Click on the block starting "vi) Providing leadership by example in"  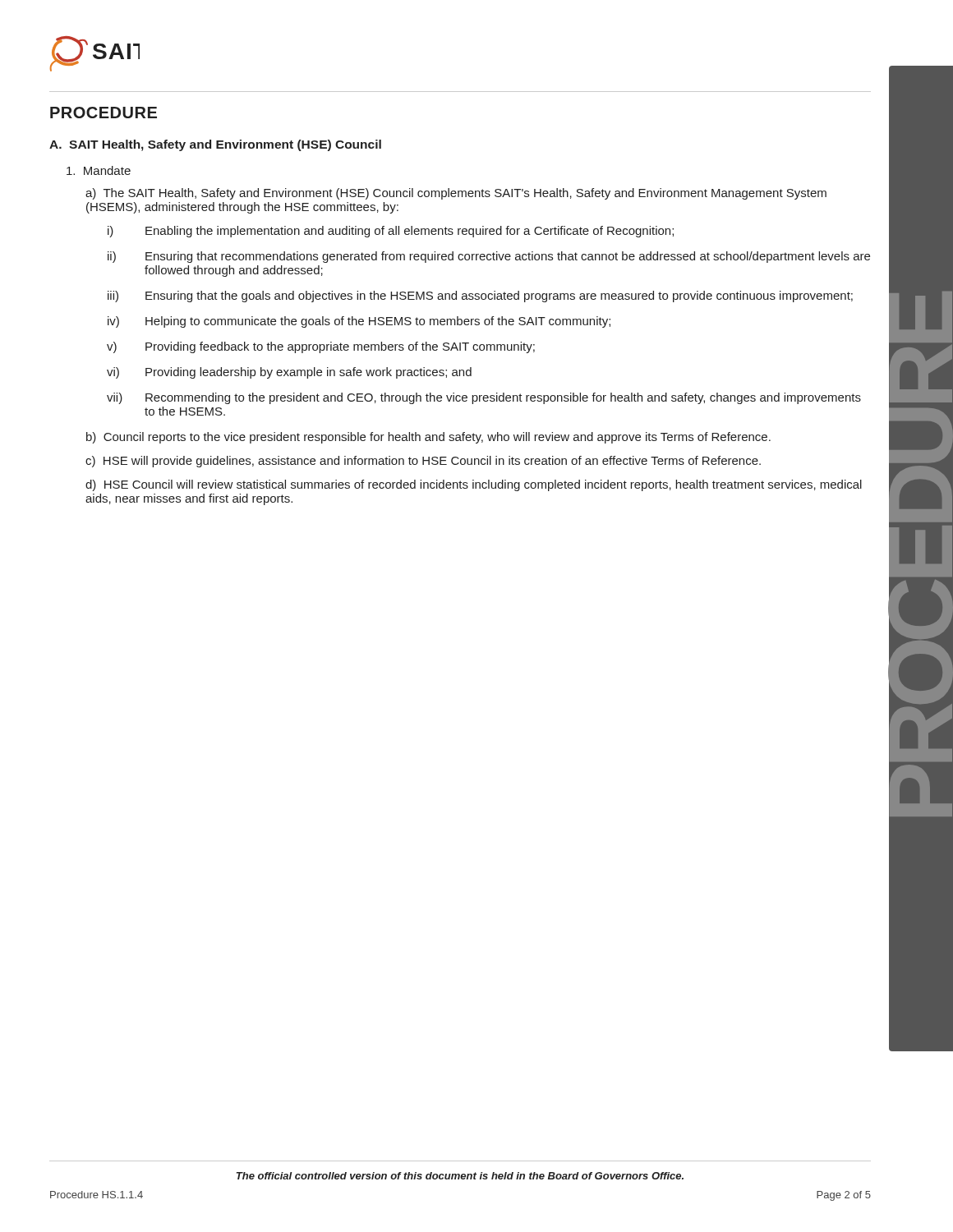tap(289, 373)
